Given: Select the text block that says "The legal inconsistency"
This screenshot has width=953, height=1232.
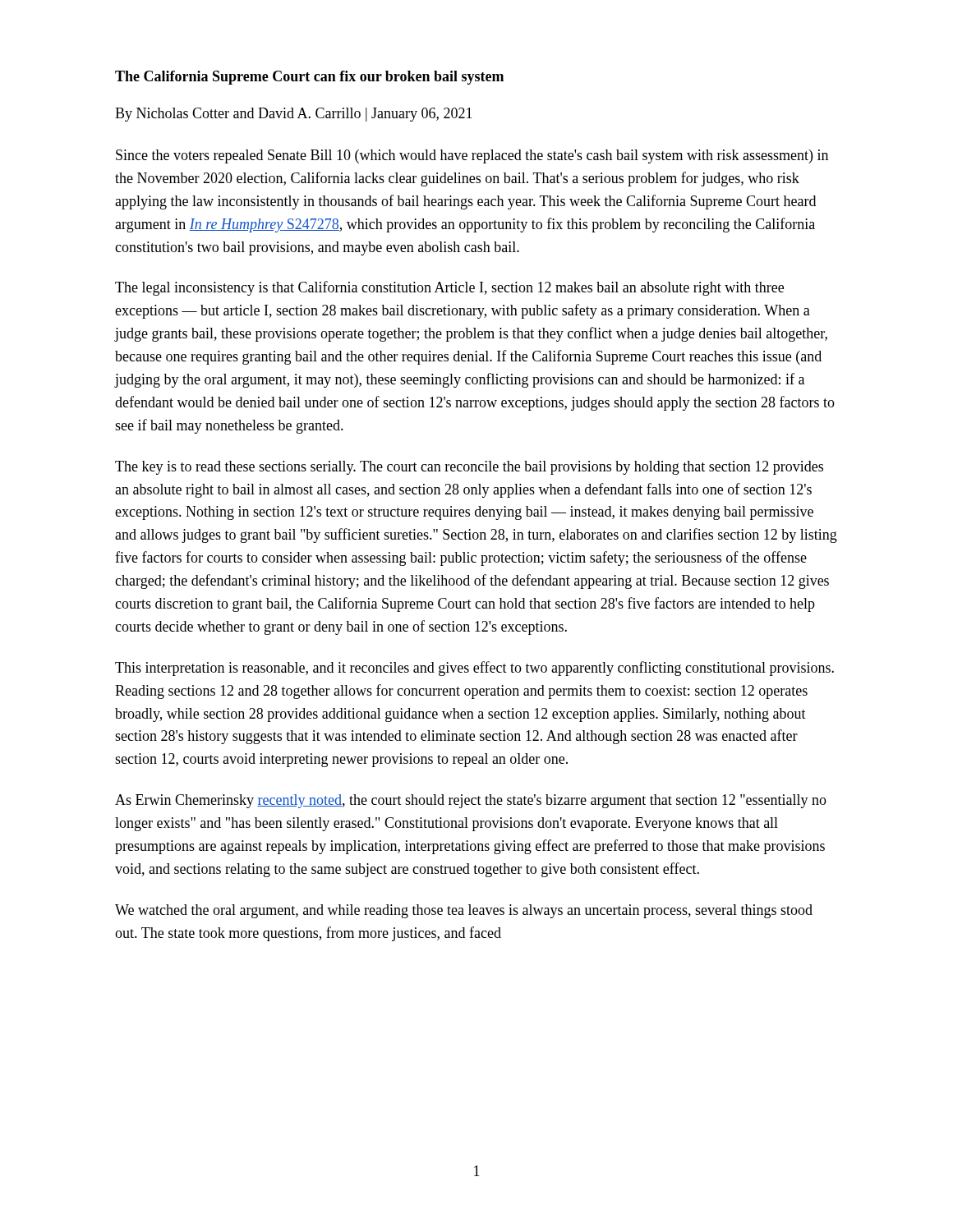Looking at the screenshot, I should 475,357.
